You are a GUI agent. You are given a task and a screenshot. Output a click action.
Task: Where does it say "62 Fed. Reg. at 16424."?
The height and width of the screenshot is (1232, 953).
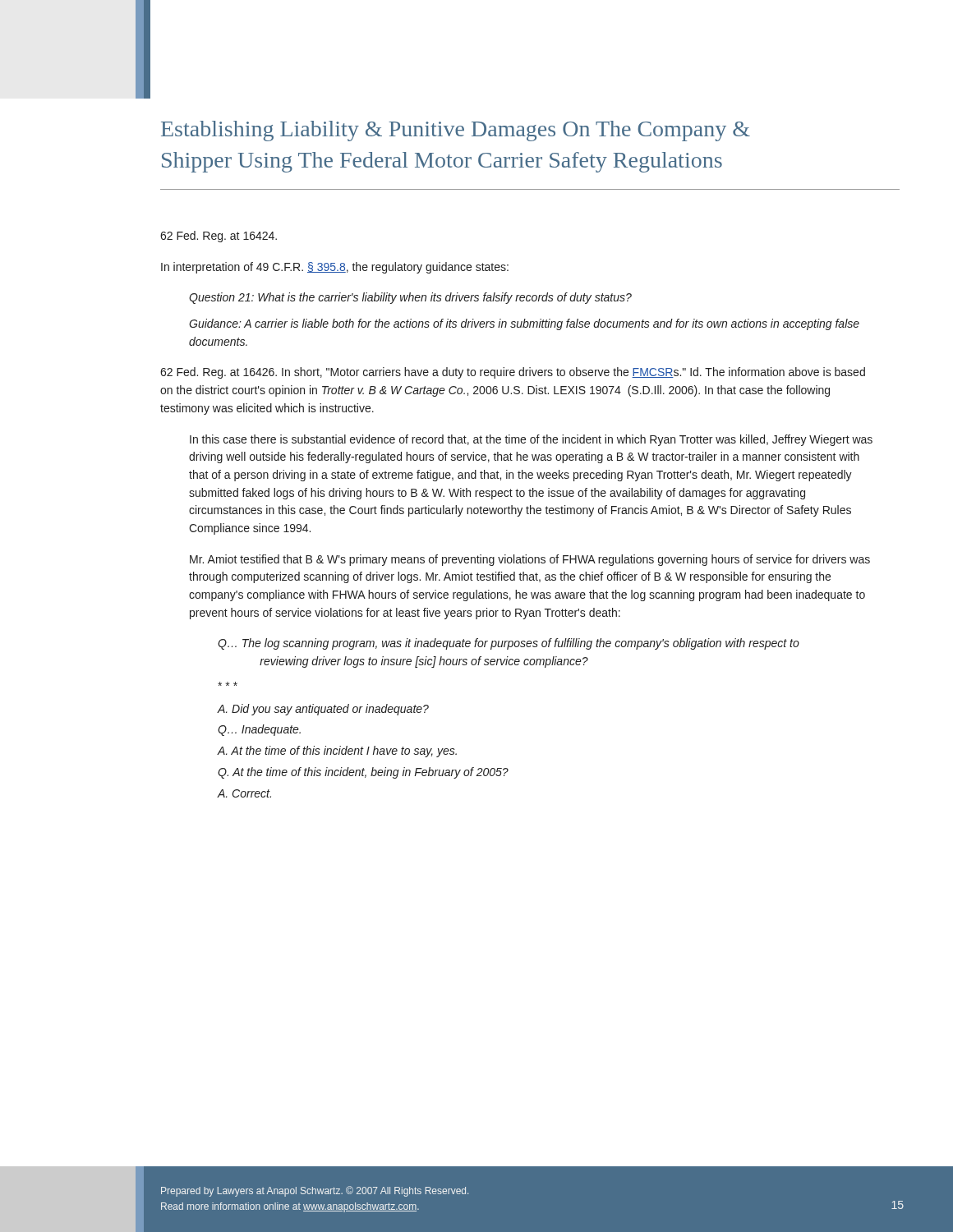219,237
